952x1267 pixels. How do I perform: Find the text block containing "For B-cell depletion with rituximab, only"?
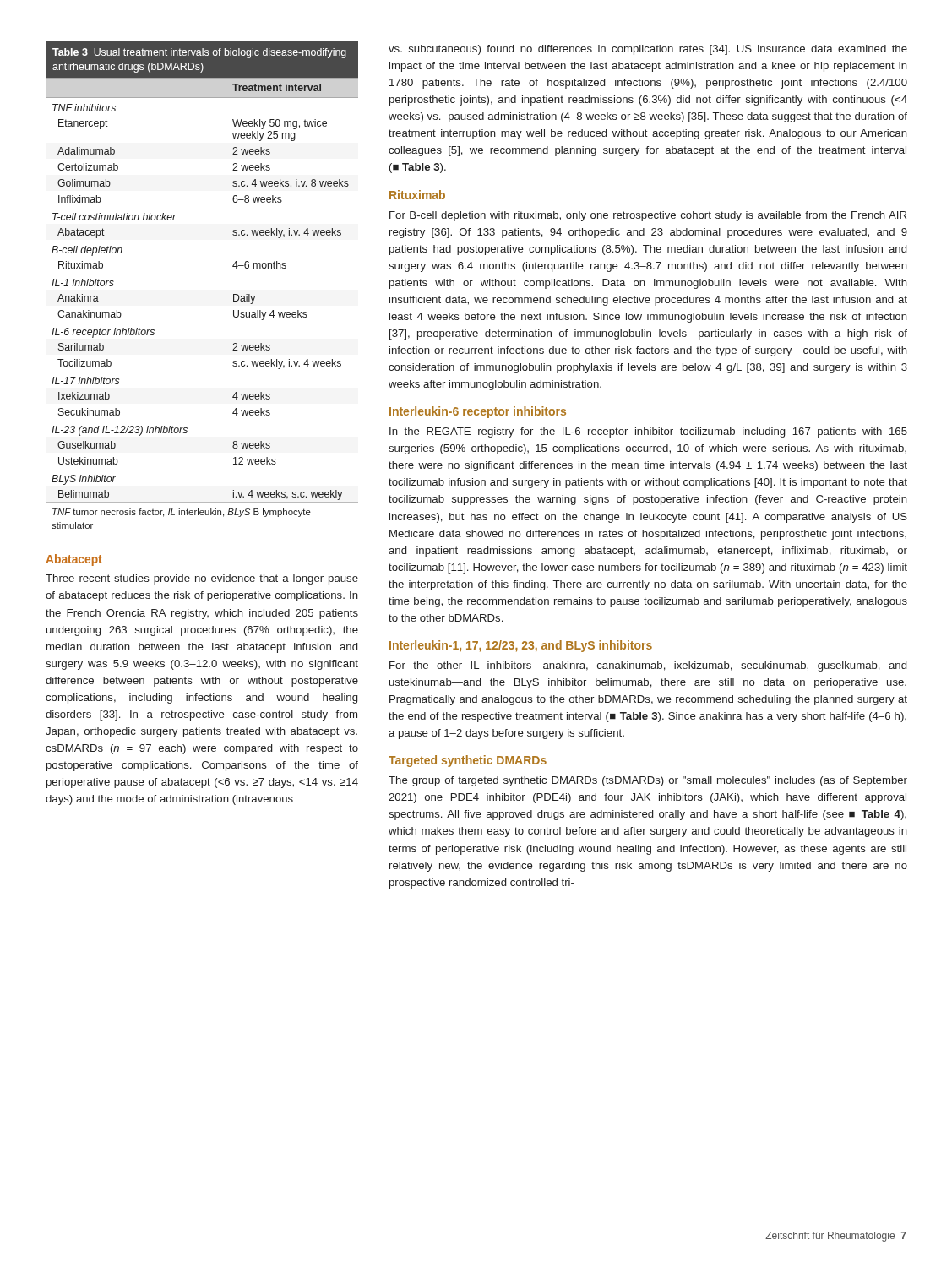pyautogui.click(x=648, y=299)
